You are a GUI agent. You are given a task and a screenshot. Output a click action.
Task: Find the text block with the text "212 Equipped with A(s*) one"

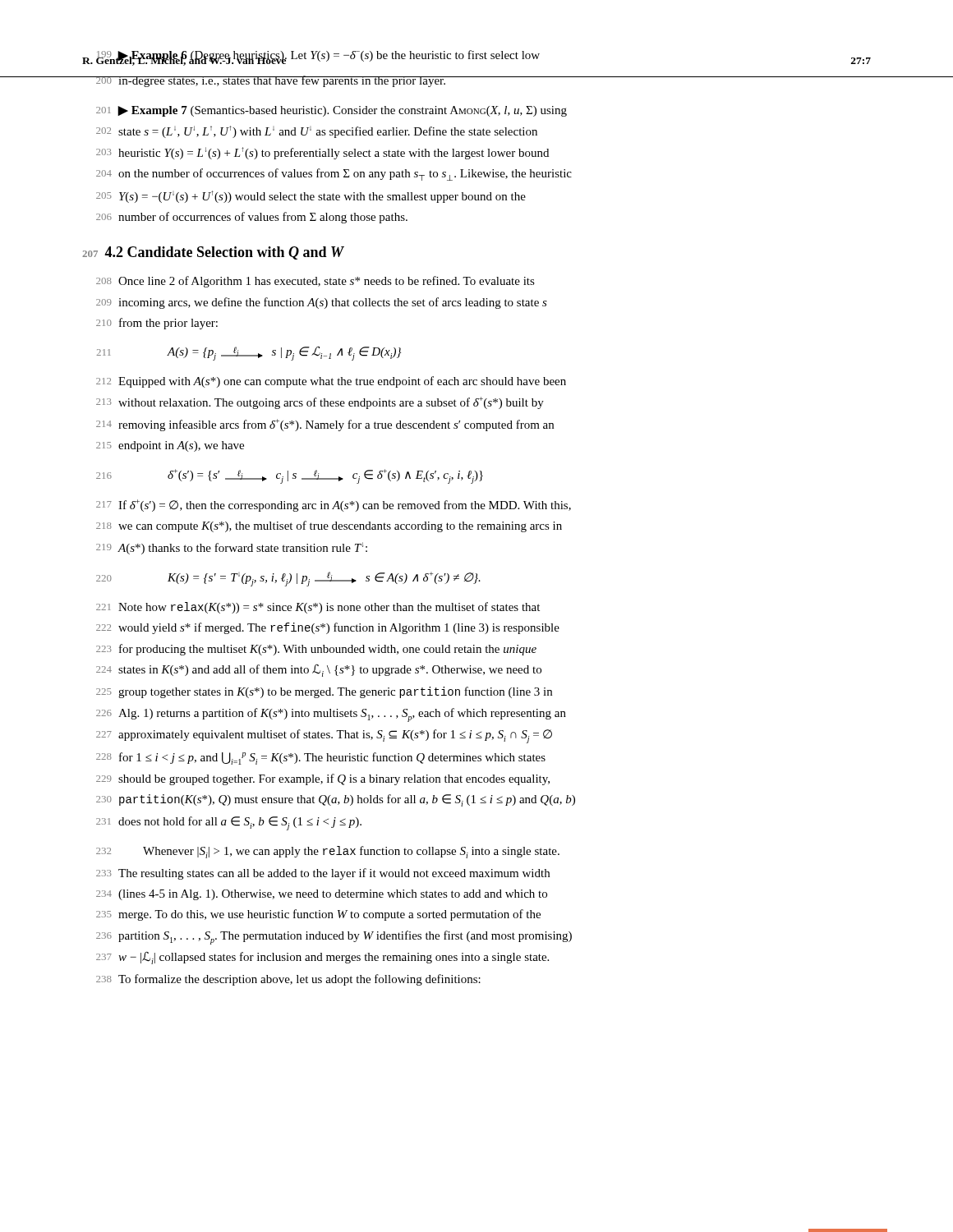476,382
